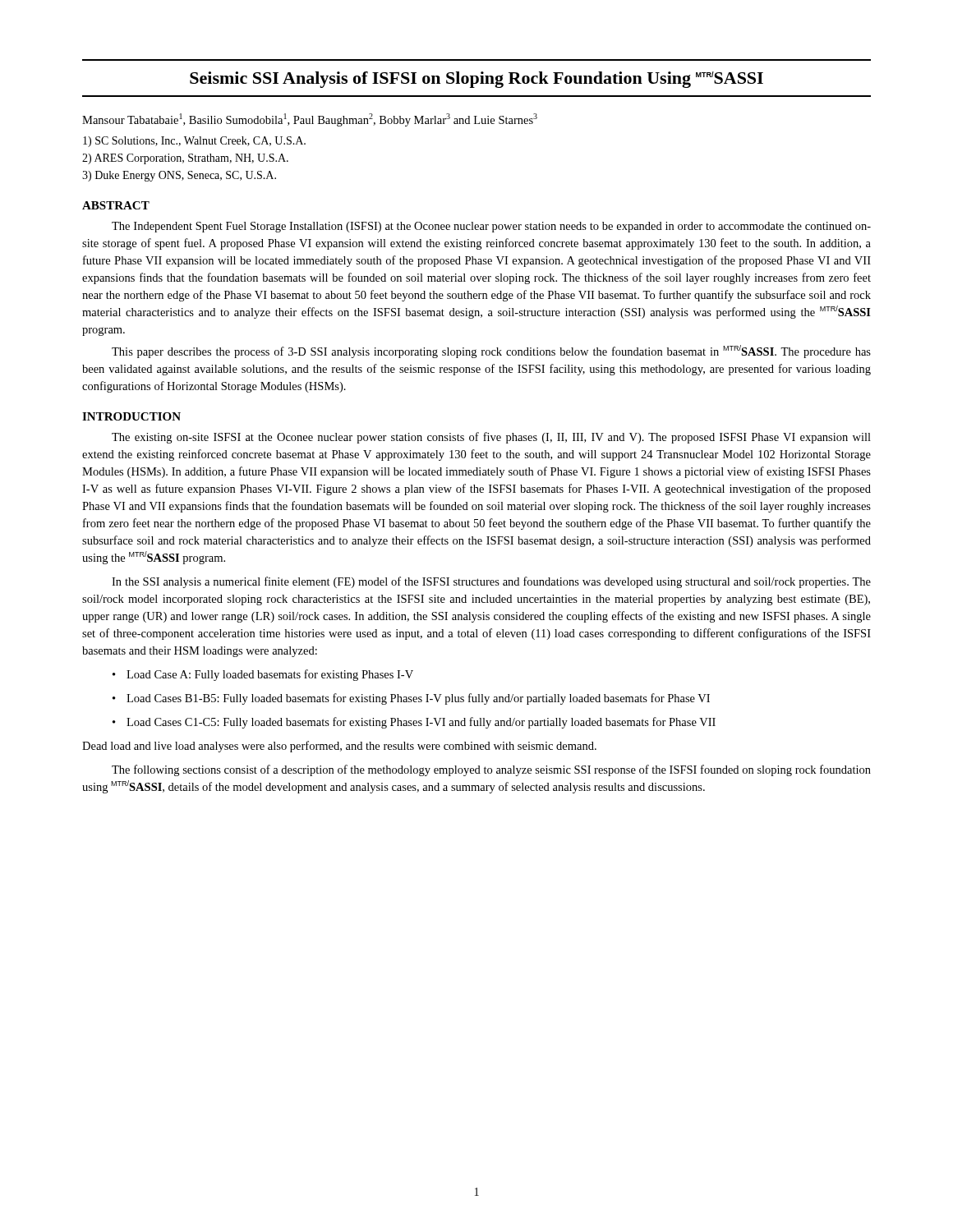Find the text block containing "Mansour Tabatabaie1, Basilio Sumodobila1, Paul Baughman2, Bobby Marlar3"
The image size is (953, 1232).
coord(310,119)
